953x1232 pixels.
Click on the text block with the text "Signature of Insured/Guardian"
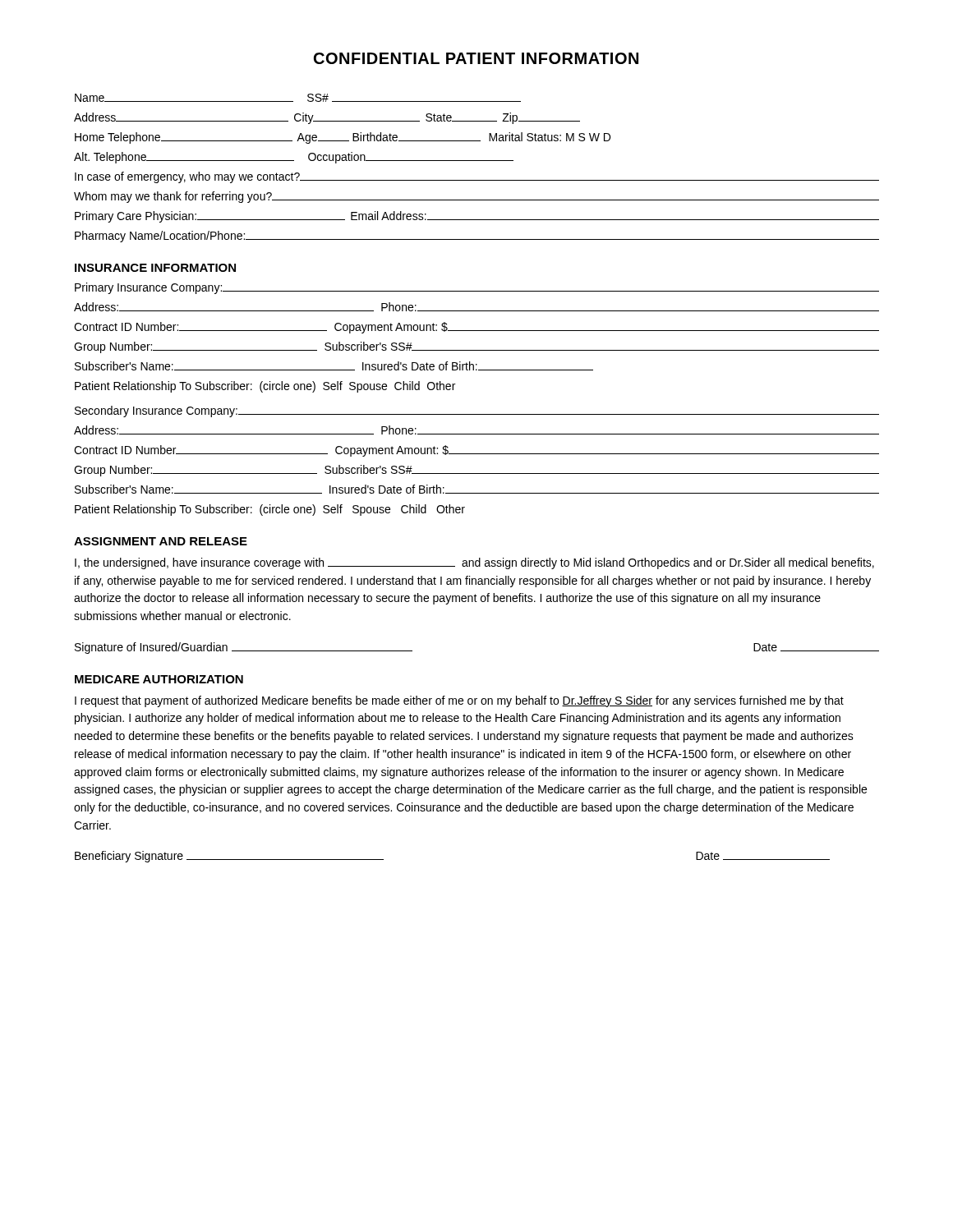(152, 648)
